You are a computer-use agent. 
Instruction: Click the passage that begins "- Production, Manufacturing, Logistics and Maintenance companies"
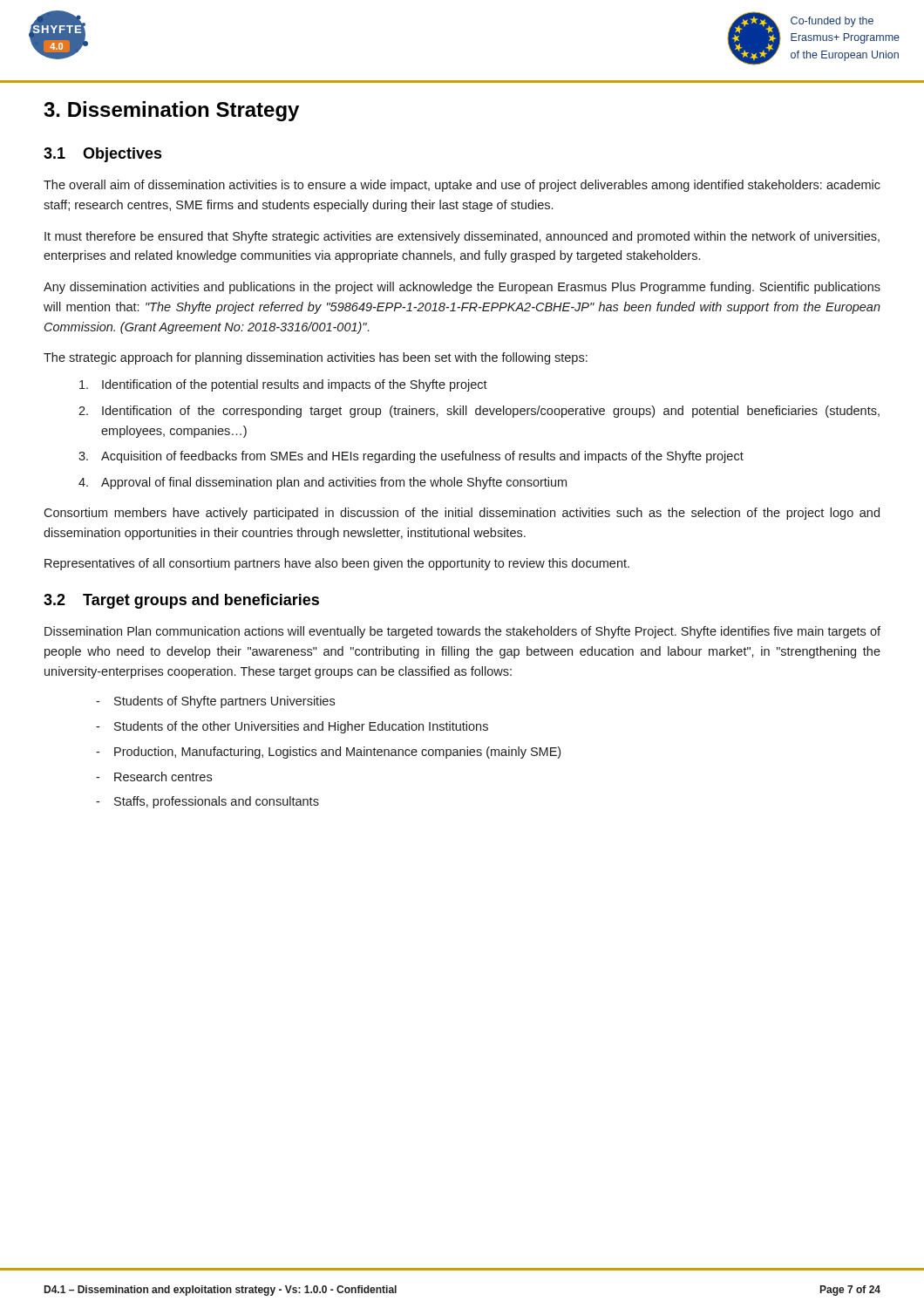point(329,752)
